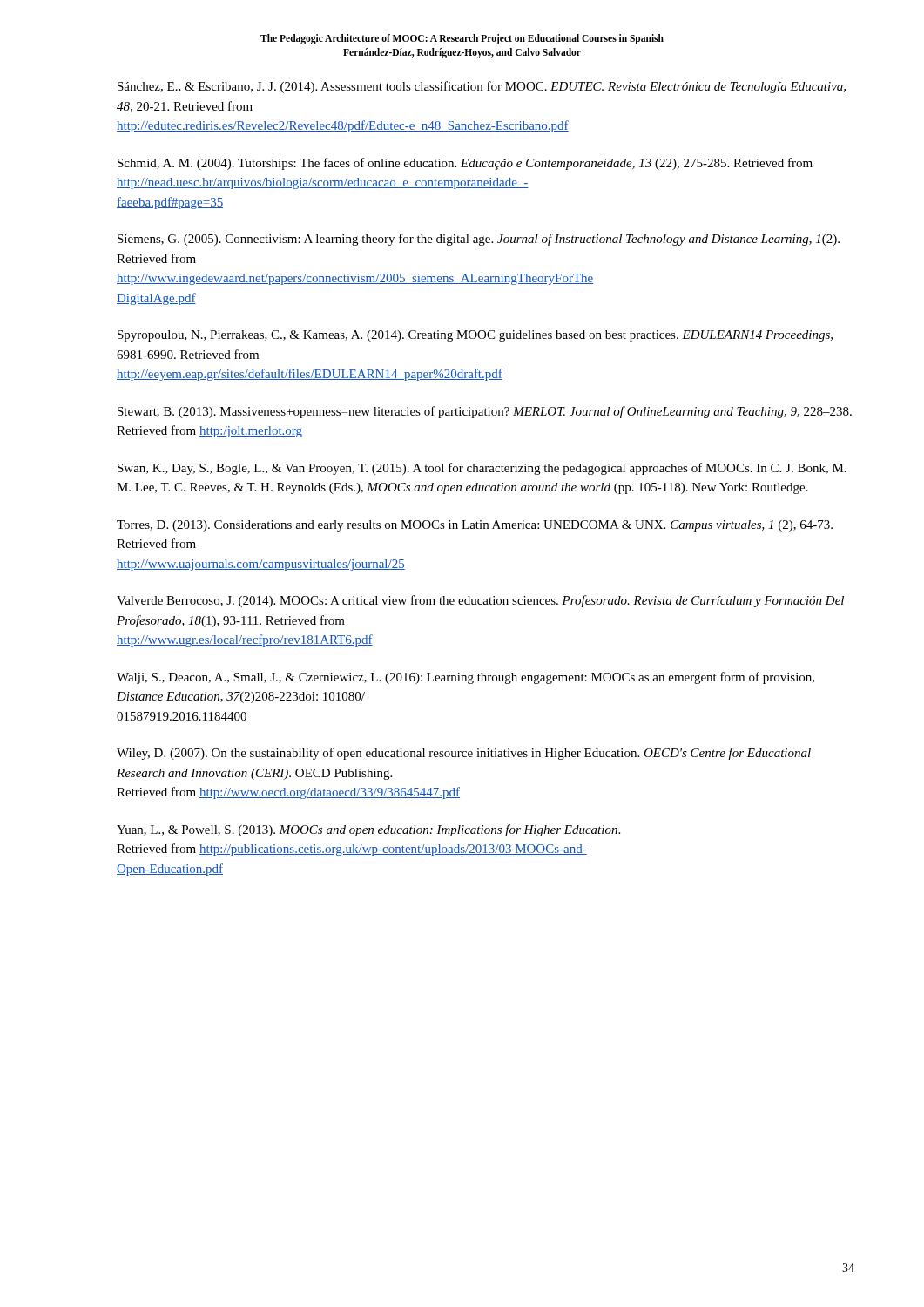Click on the list item that says "Walji, S., Deacon, A.,"

(x=465, y=678)
